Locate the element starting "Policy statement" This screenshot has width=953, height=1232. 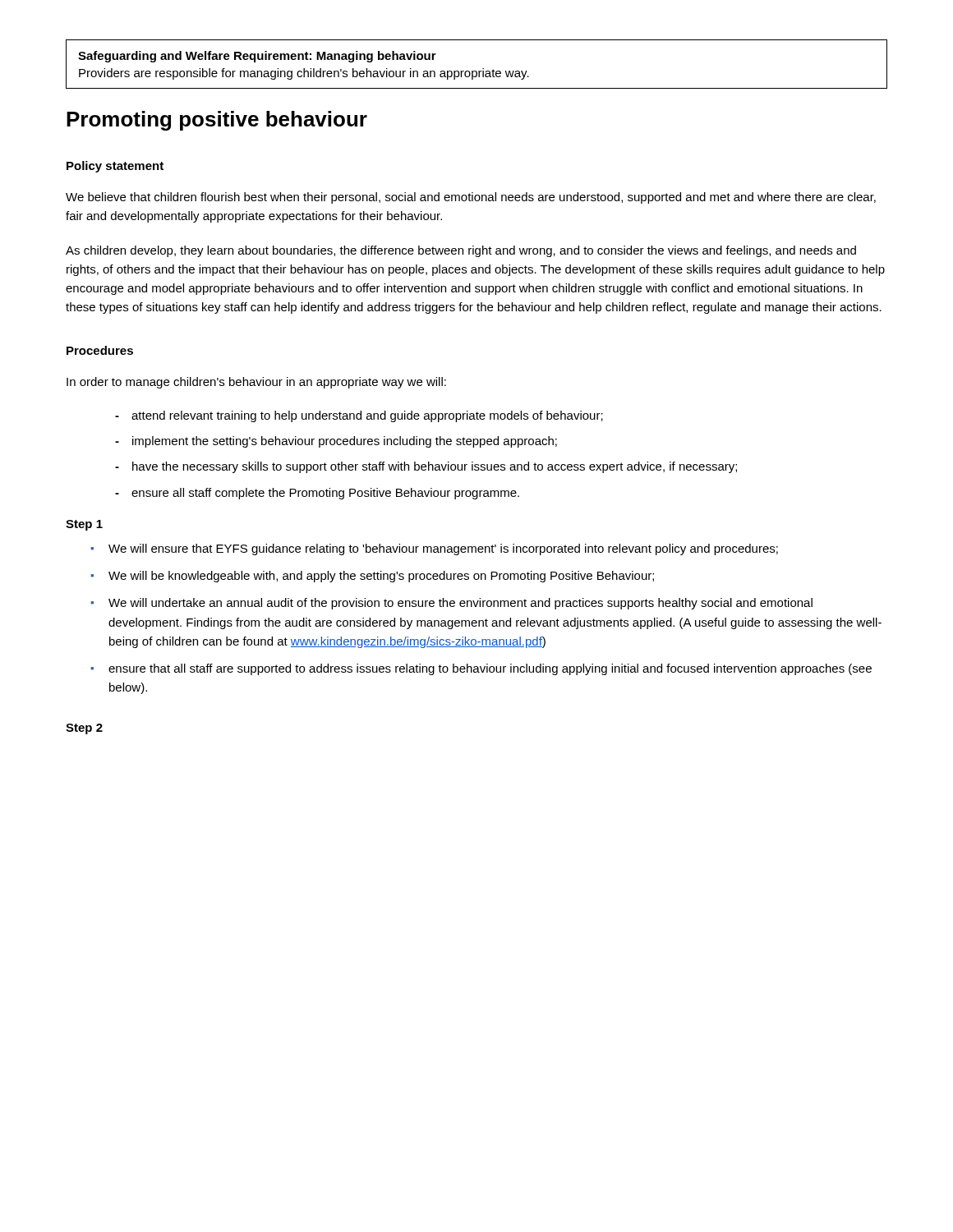(115, 166)
